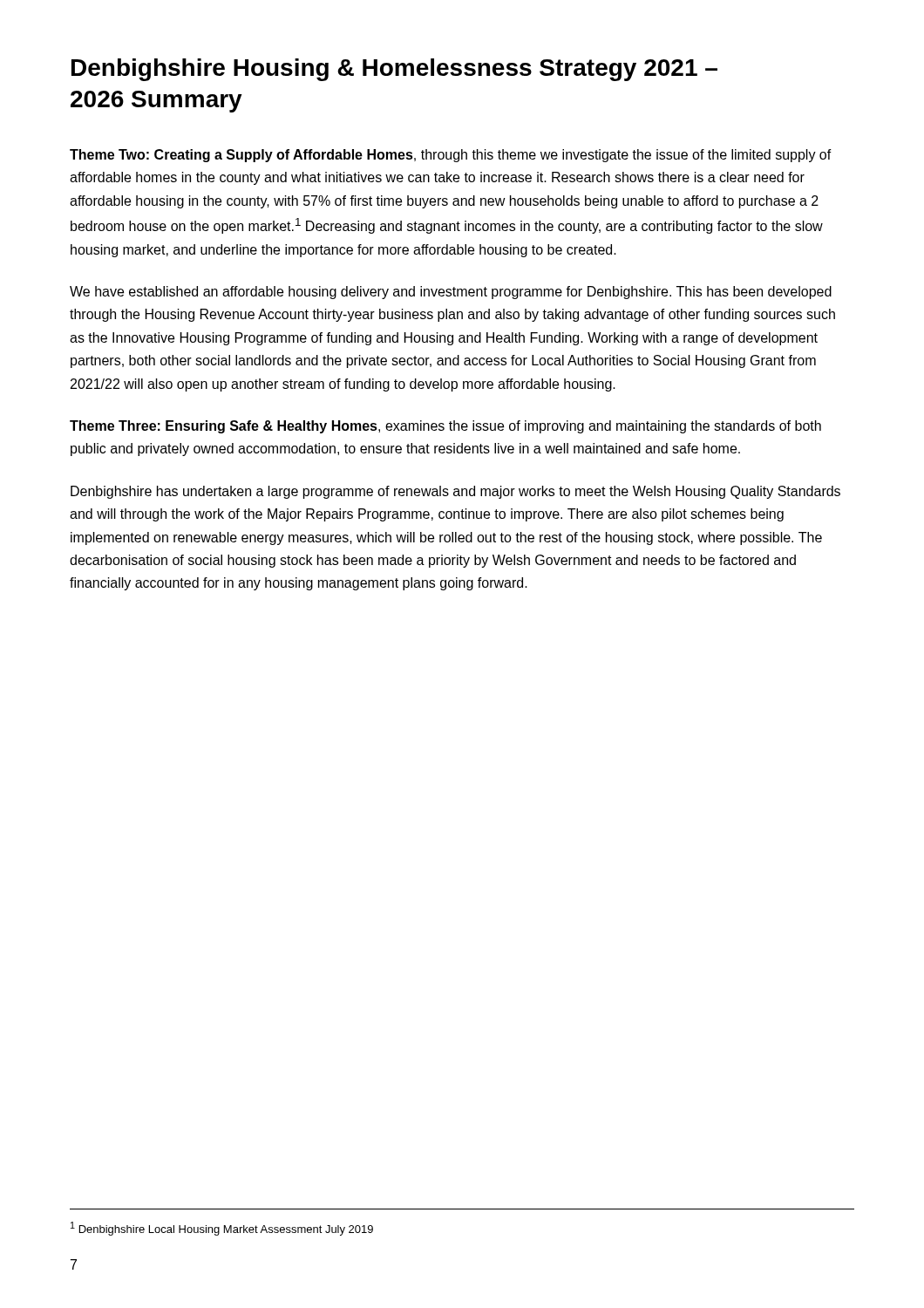Image resolution: width=924 pixels, height=1308 pixels.
Task: Locate the title
Action: point(394,83)
